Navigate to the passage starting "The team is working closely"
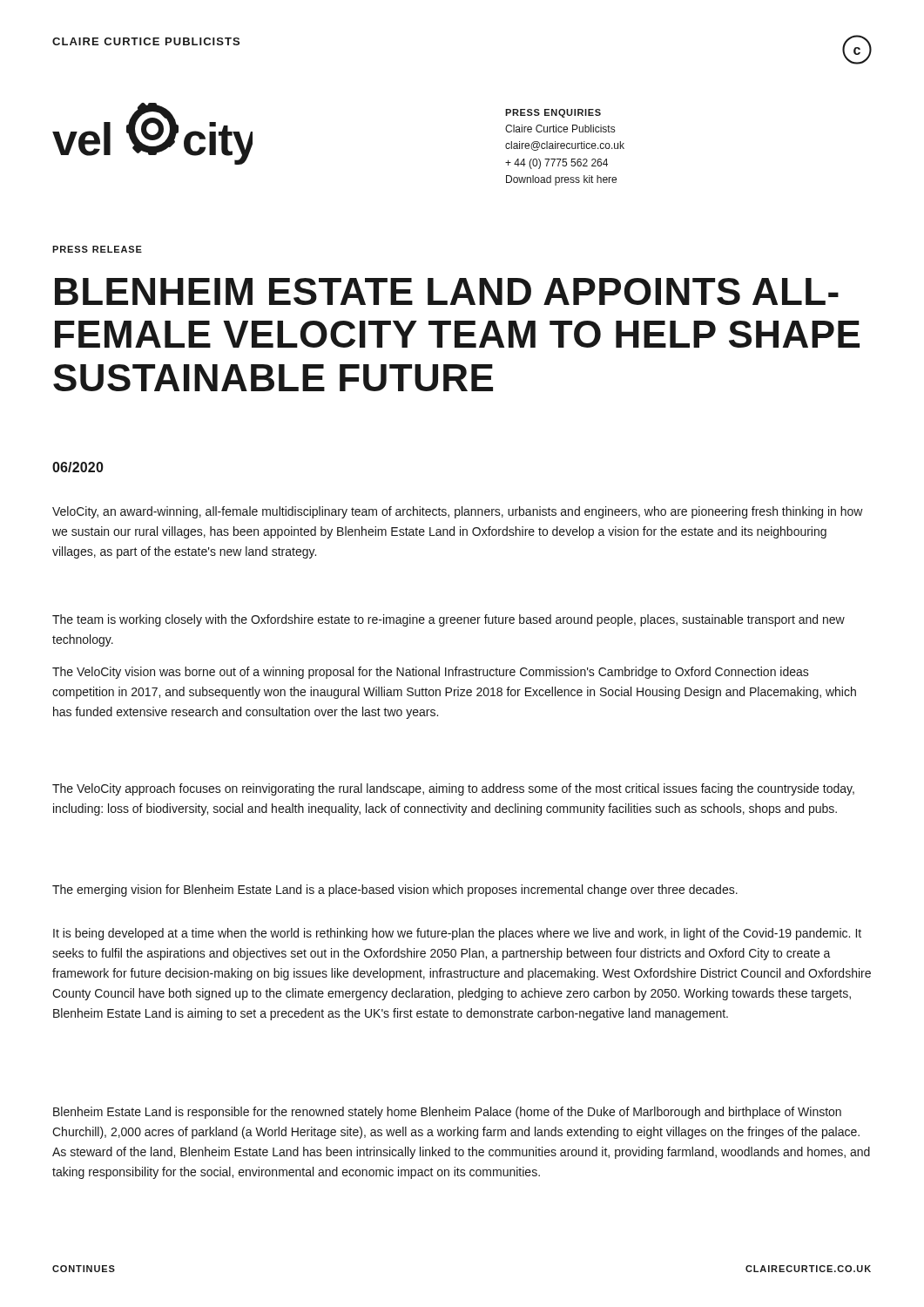 (448, 630)
